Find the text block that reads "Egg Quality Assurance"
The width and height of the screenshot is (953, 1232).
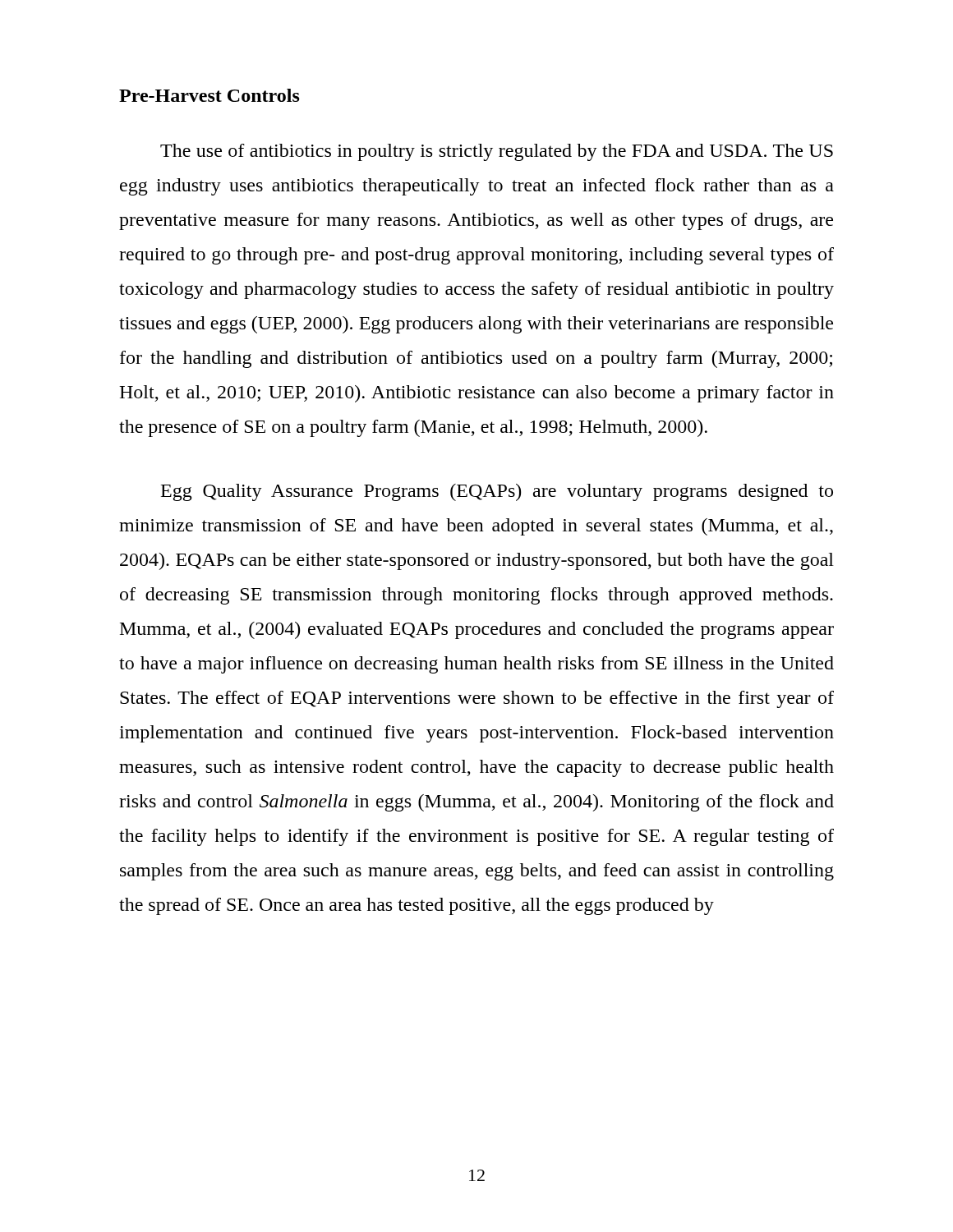476,697
